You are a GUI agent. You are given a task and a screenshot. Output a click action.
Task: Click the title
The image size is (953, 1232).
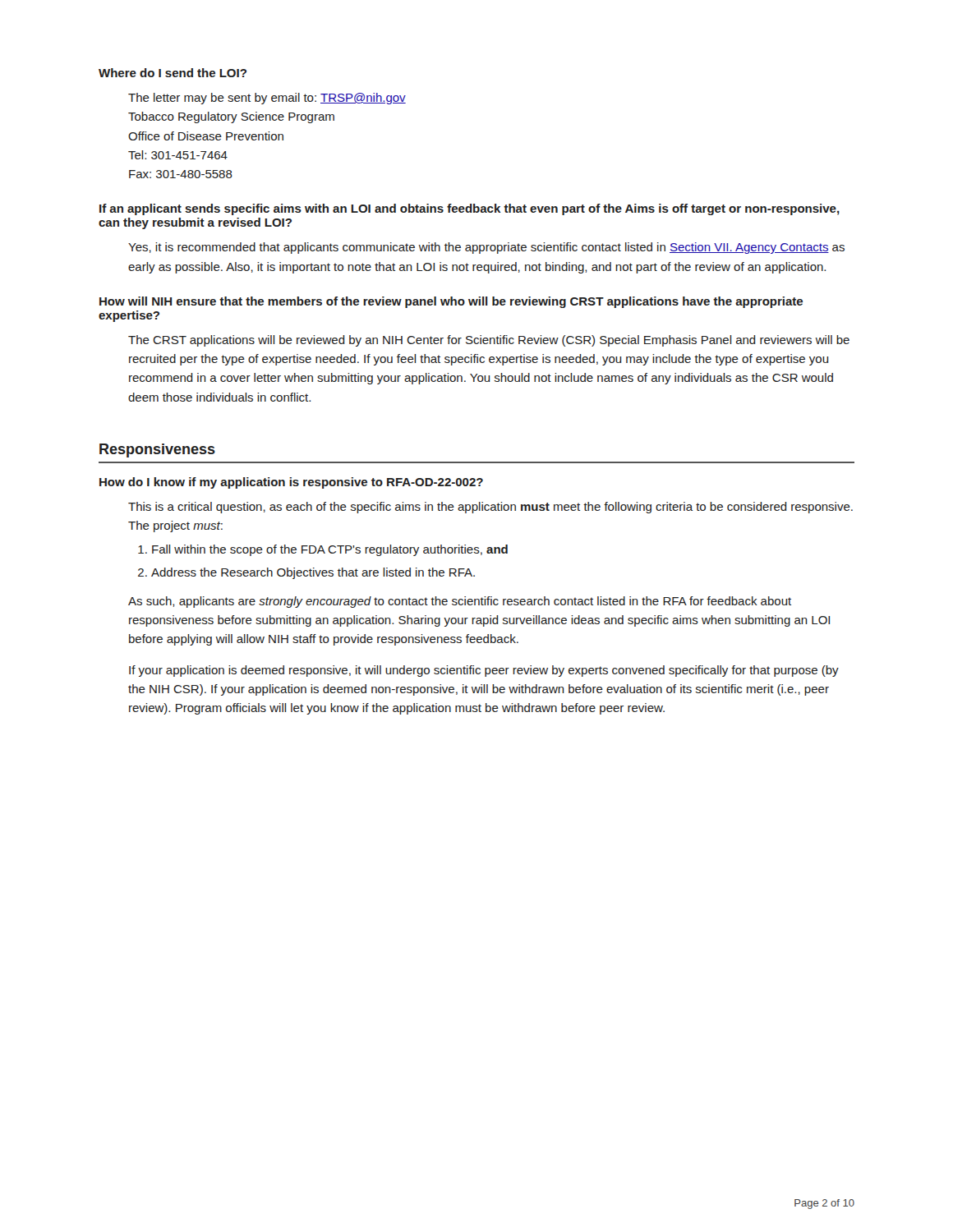pos(157,449)
